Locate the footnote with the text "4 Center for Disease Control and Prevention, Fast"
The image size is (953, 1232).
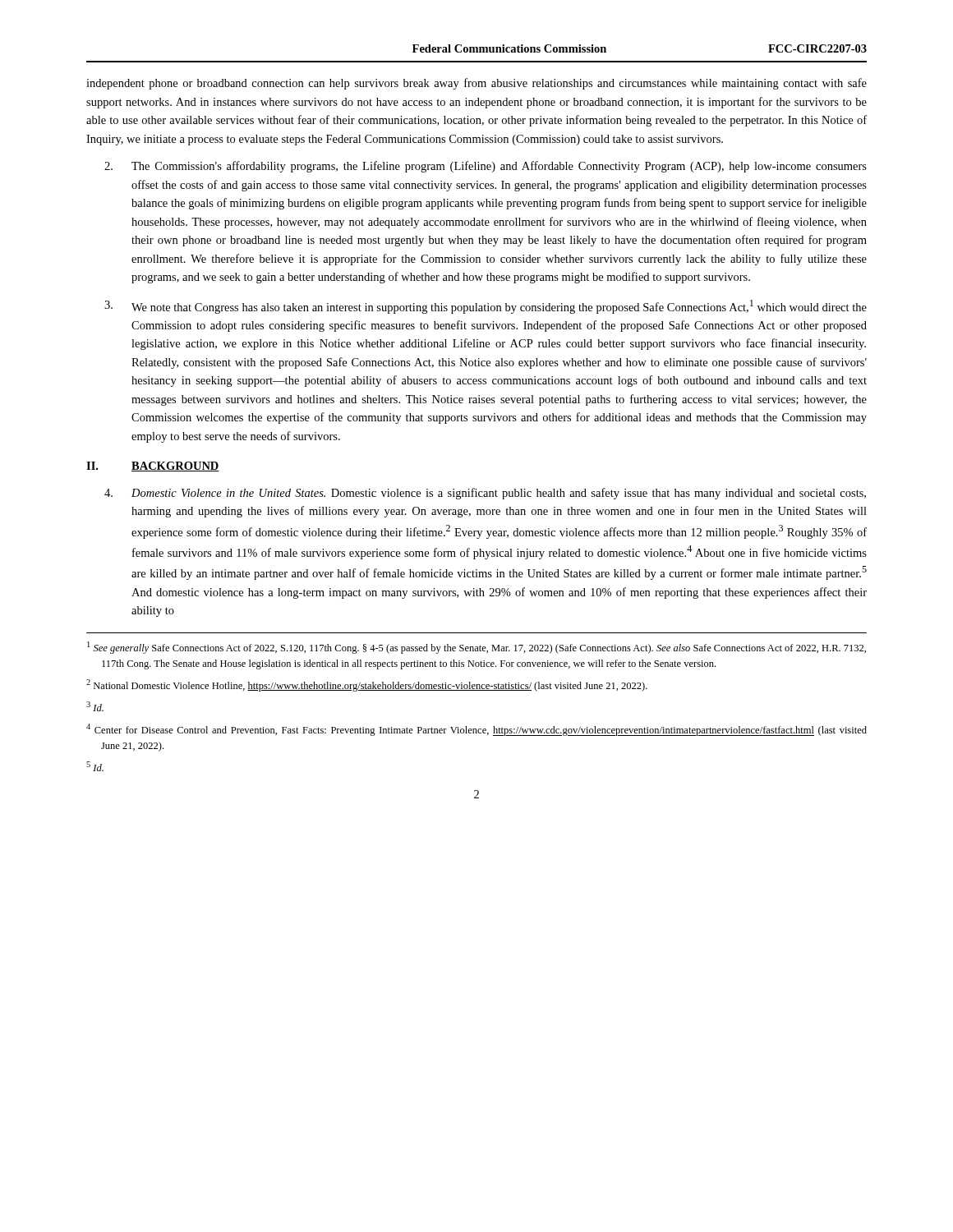tap(476, 737)
